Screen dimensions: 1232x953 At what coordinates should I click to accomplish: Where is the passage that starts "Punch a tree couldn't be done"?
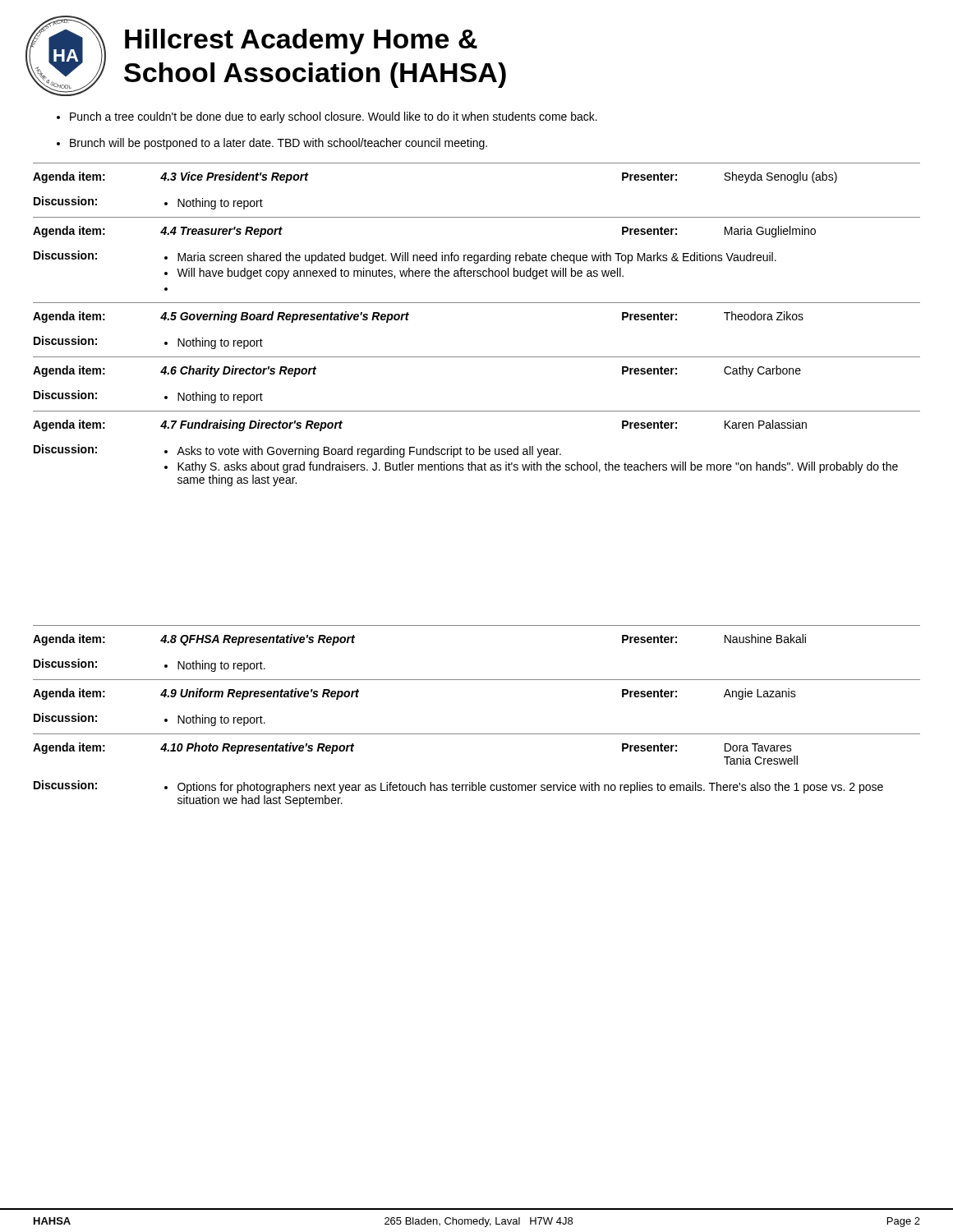tap(485, 117)
